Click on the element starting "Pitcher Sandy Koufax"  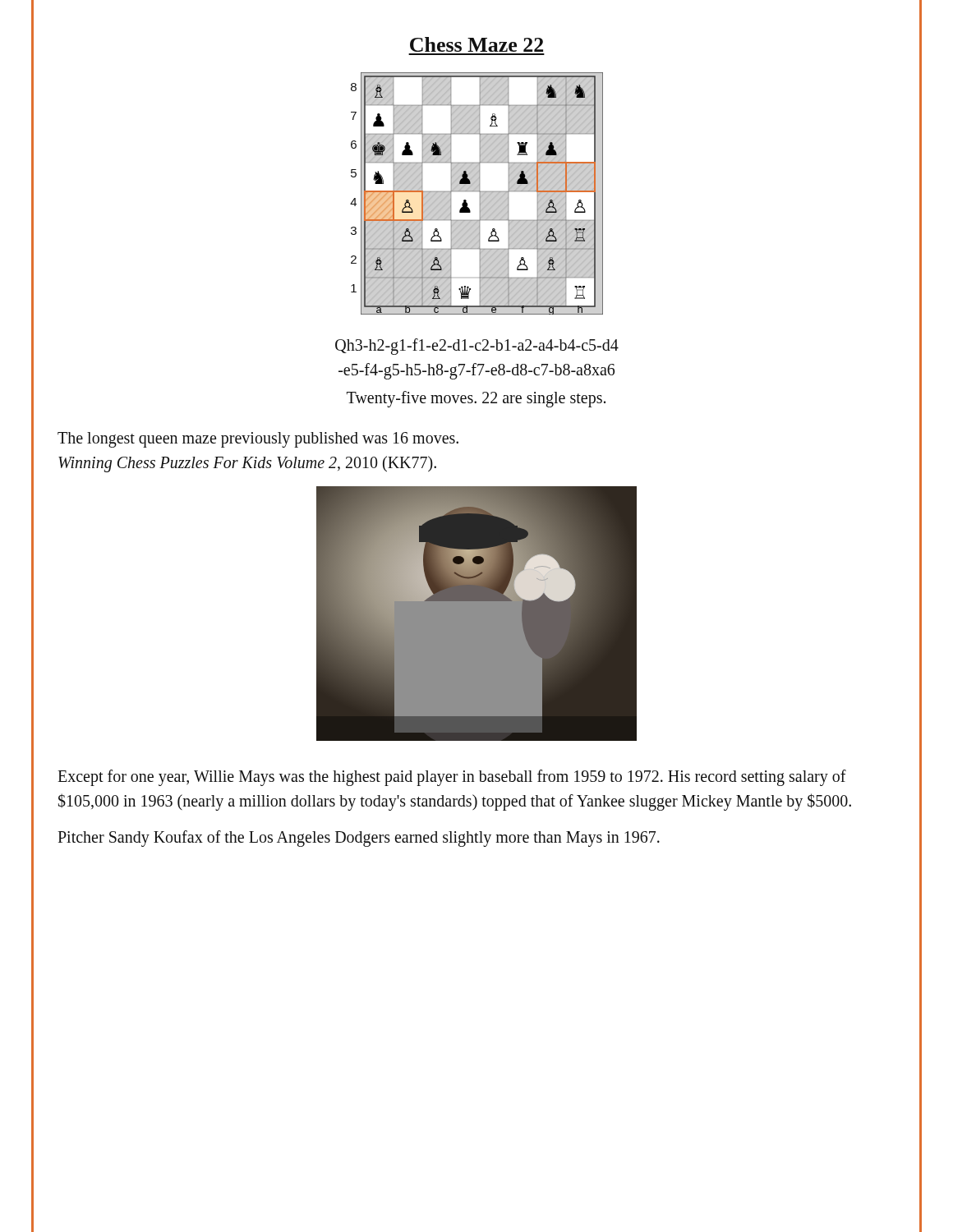(359, 837)
